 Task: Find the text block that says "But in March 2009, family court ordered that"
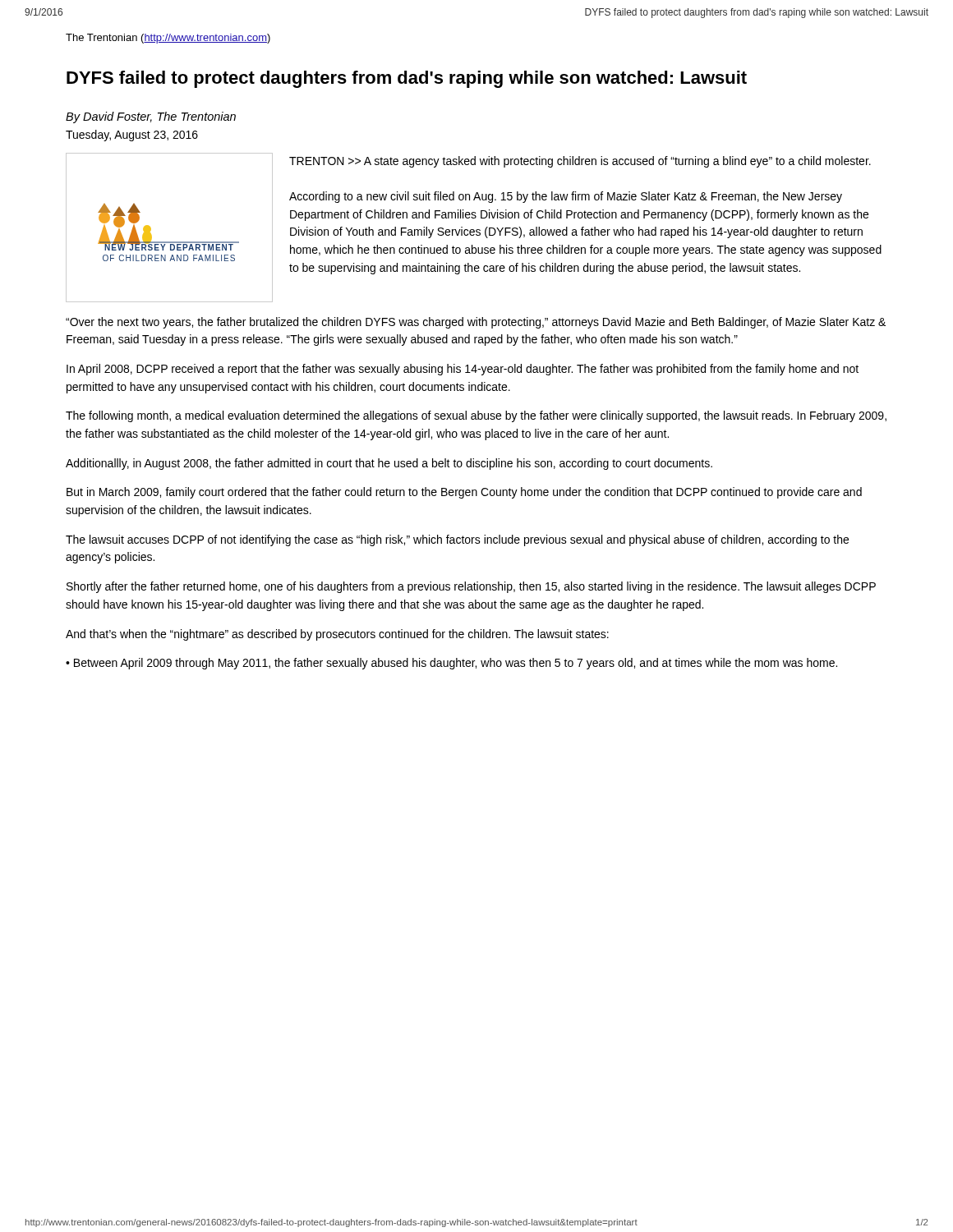click(464, 501)
